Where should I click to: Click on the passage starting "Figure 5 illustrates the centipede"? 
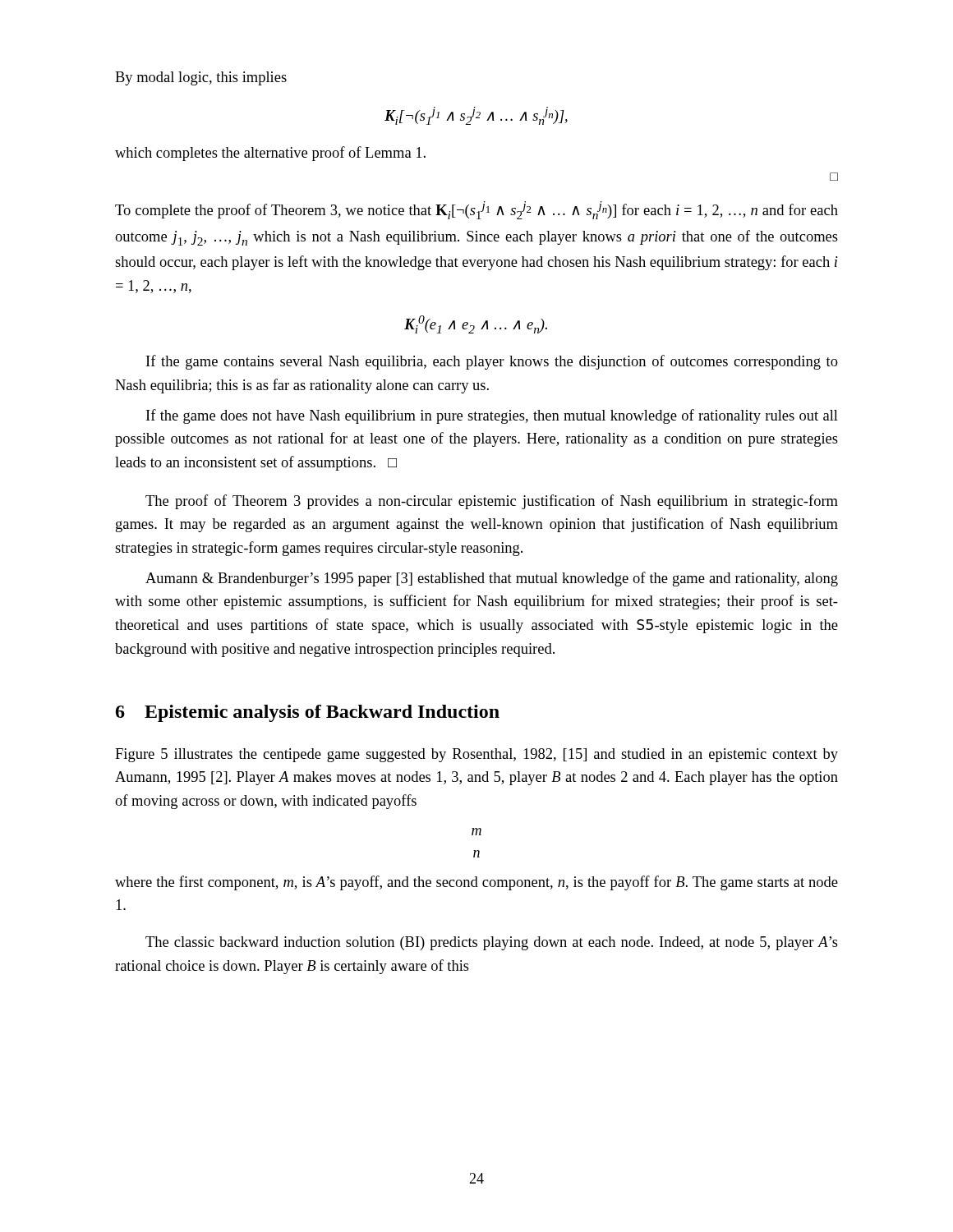click(x=476, y=777)
